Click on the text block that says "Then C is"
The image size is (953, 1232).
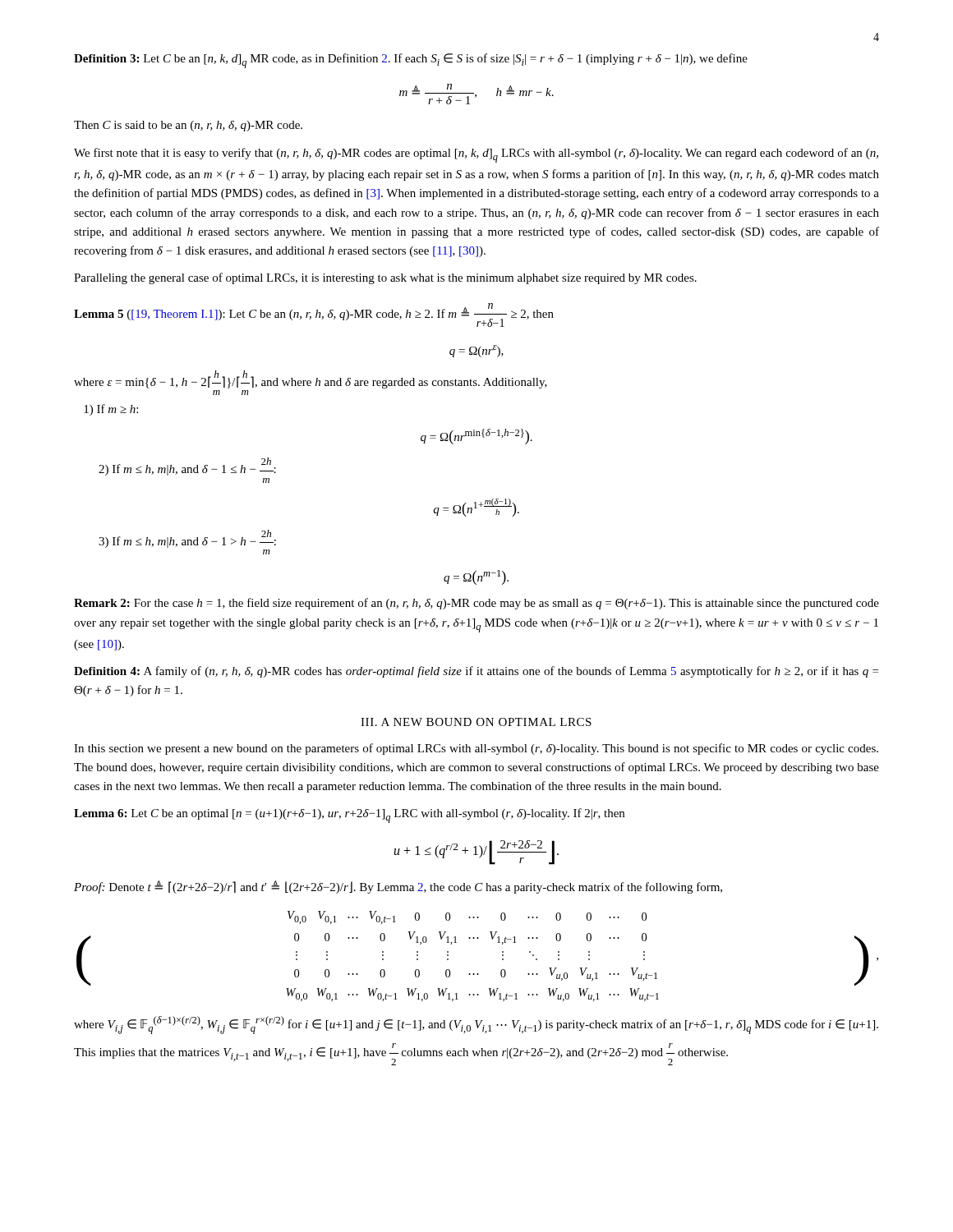189,125
